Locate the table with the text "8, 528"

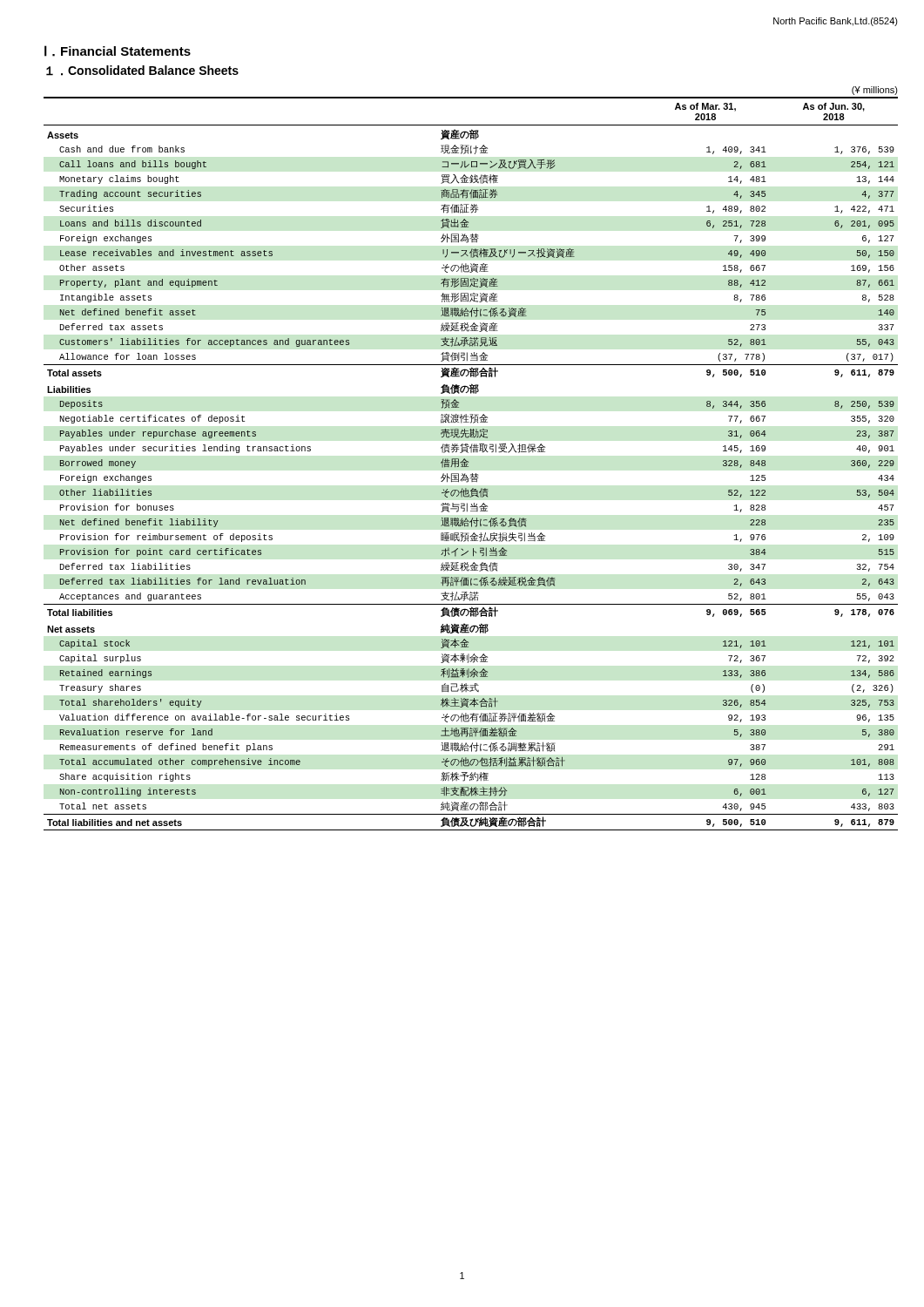tap(471, 457)
